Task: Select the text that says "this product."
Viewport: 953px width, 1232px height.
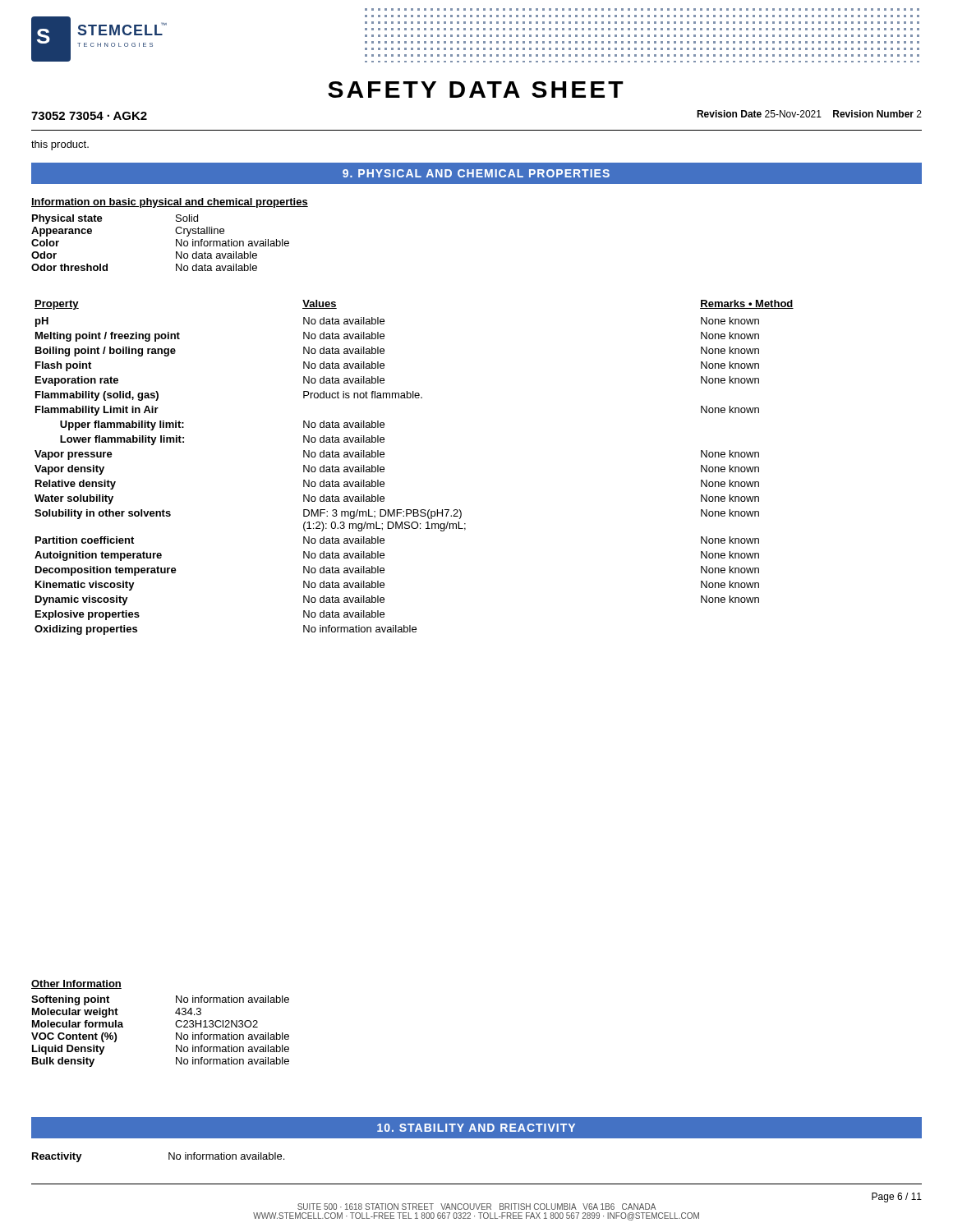Action: 60,144
